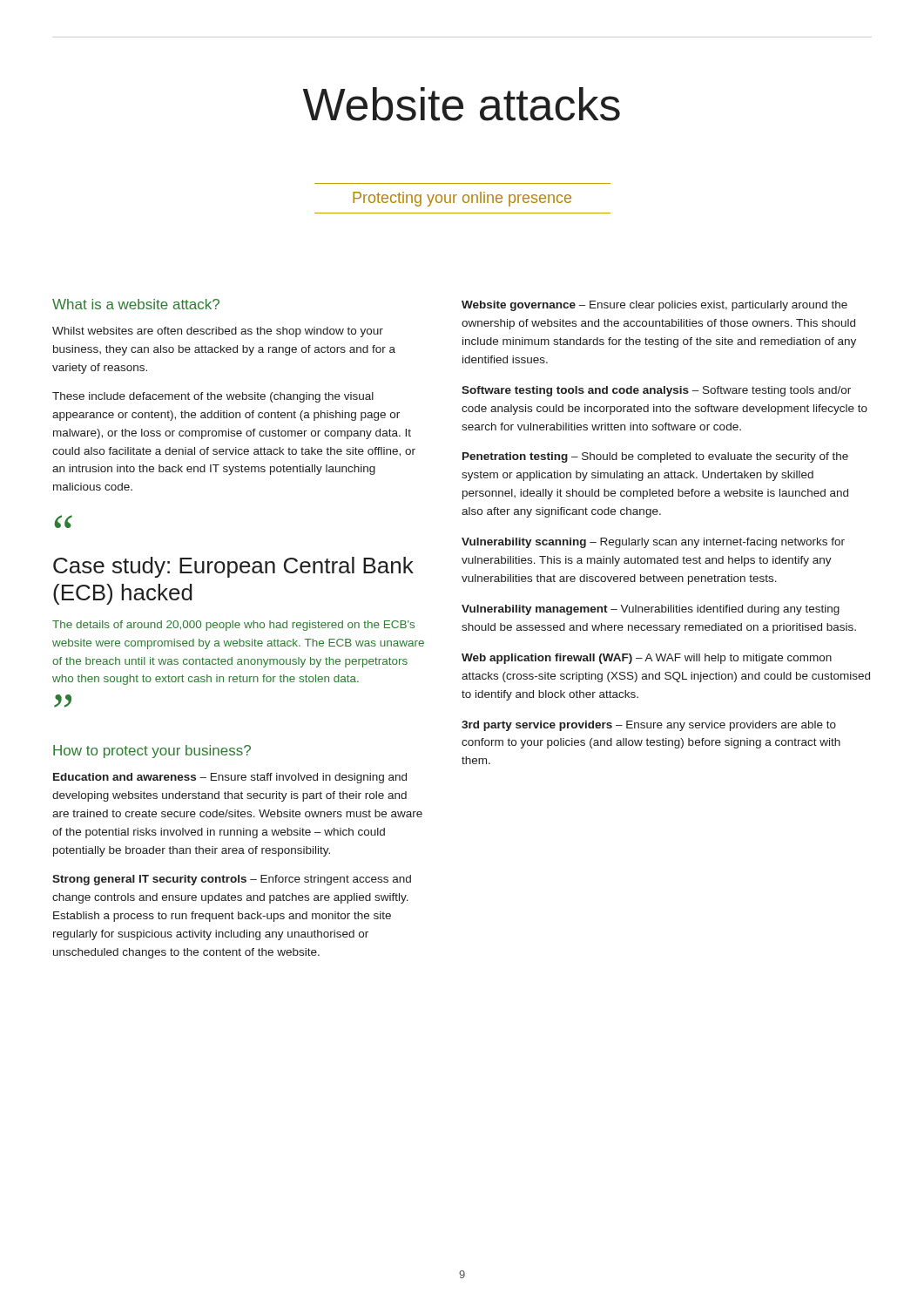Locate the text "Website attacks"
Image resolution: width=924 pixels, height=1307 pixels.
pyautogui.click(x=462, y=105)
